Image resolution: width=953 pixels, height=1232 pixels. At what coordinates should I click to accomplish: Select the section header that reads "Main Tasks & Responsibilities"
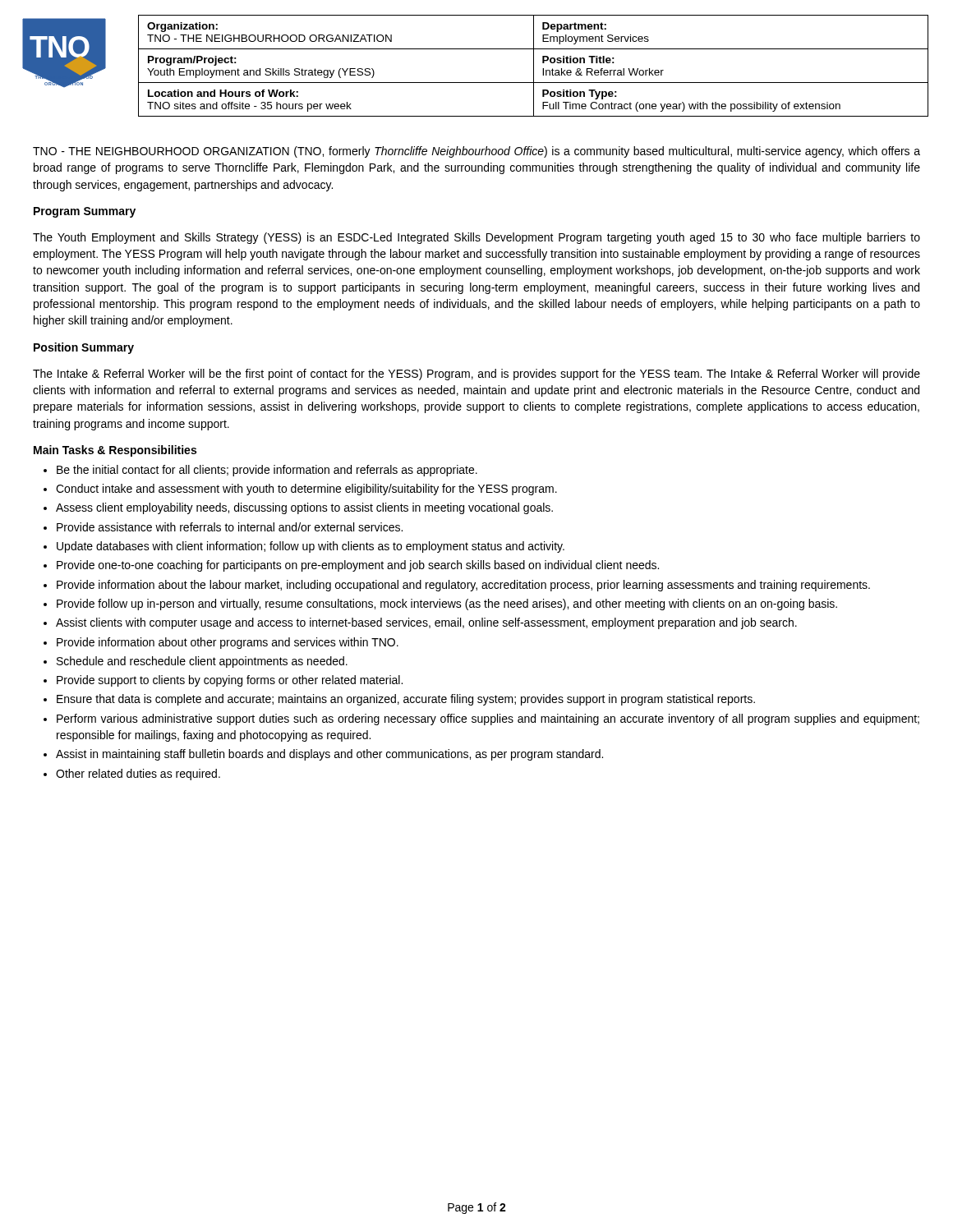(x=115, y=451)
